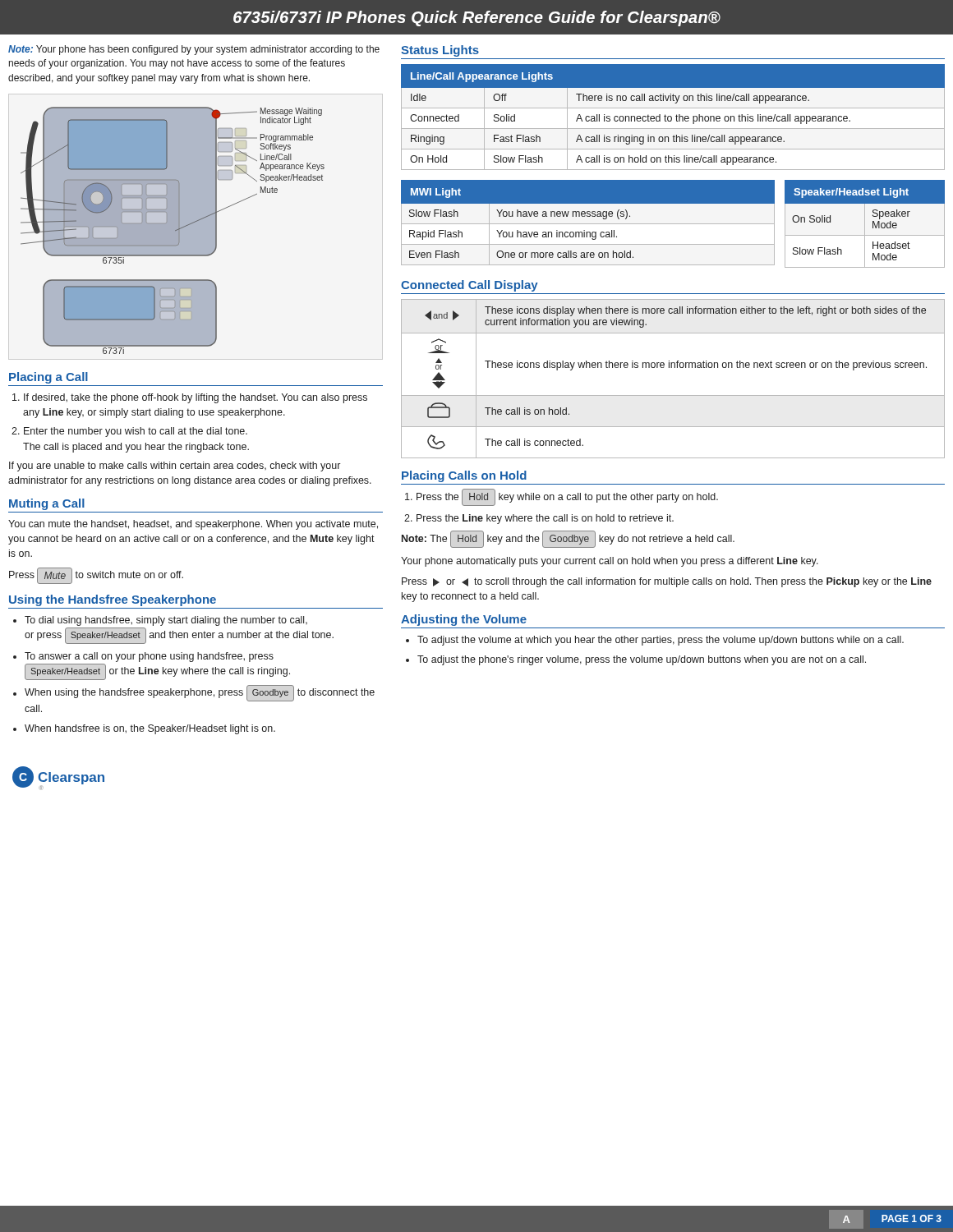Screen dimensions: 1232x953
Task: Point to the text block starting "Note: The Hold"
Action: (568, 539)
